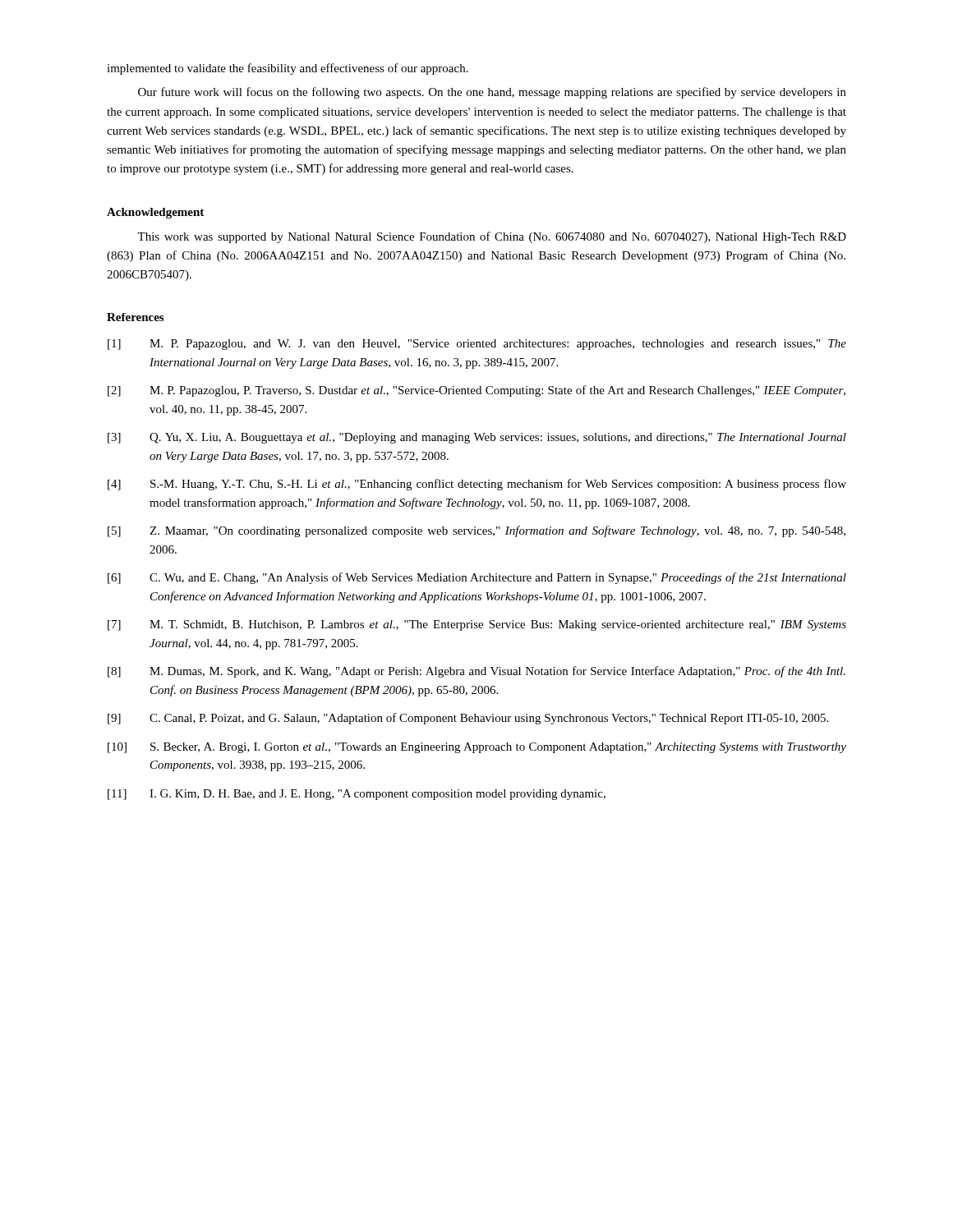Image resolution: width=953 pixels, height=1232 pixels.
Task: Locate the list item that says "[6] C. Wu, and E. Chang, "An"
Action: [476, 589]
